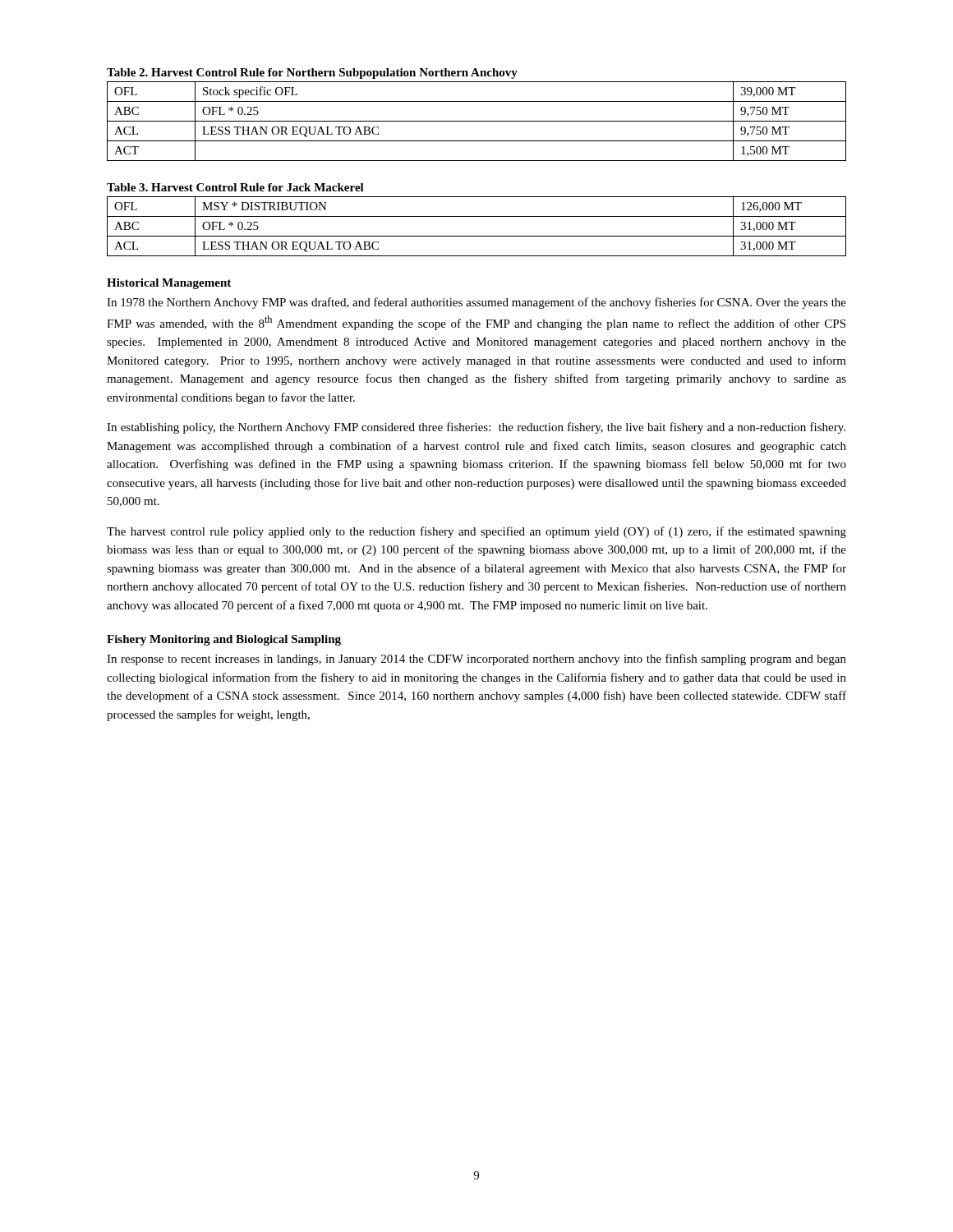Click on the table containing "9,750 MT"
The width and height of the screenshot is (953, 1232).
point(476,121)
